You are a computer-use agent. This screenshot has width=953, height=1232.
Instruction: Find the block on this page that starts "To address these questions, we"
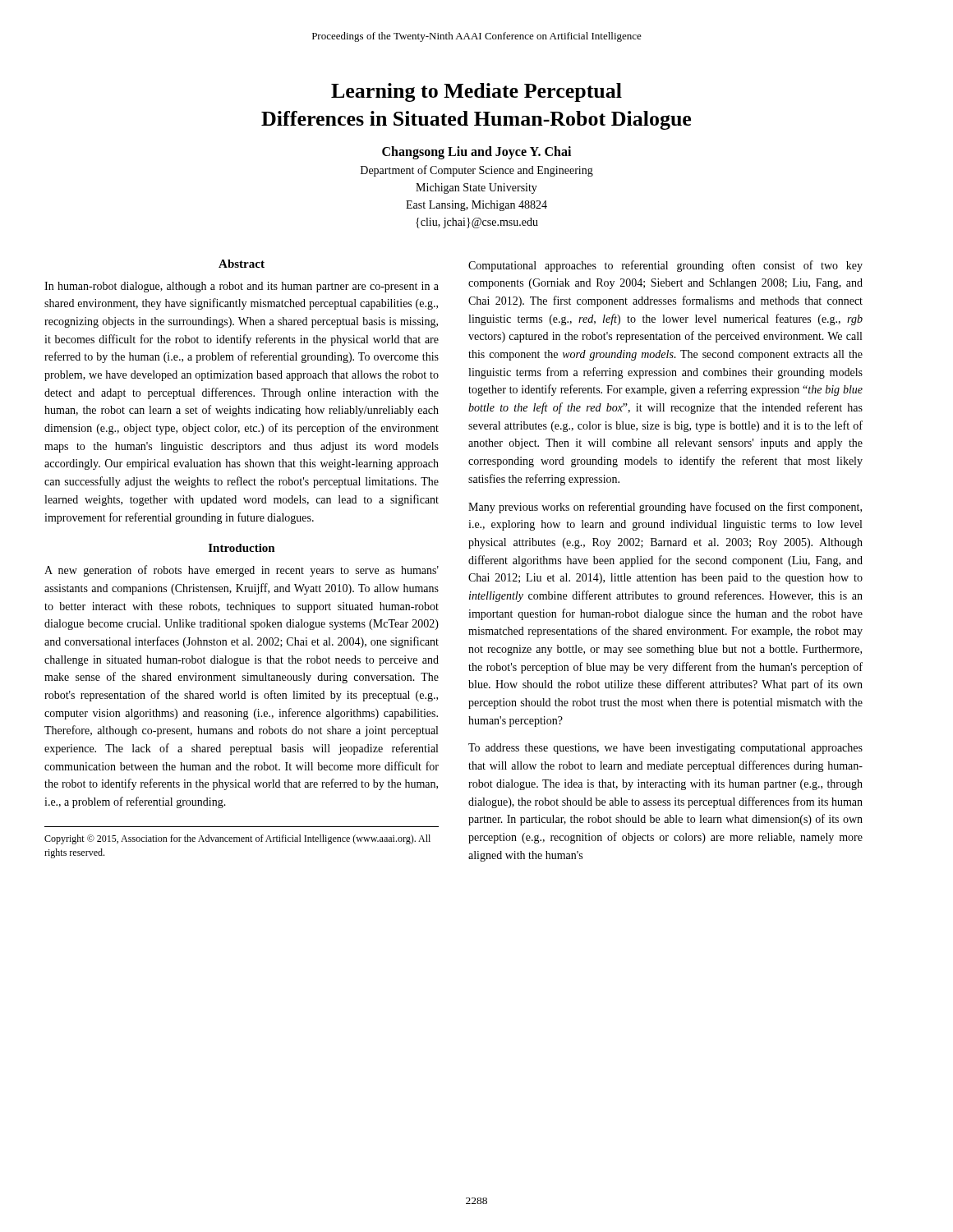(665, 802)
